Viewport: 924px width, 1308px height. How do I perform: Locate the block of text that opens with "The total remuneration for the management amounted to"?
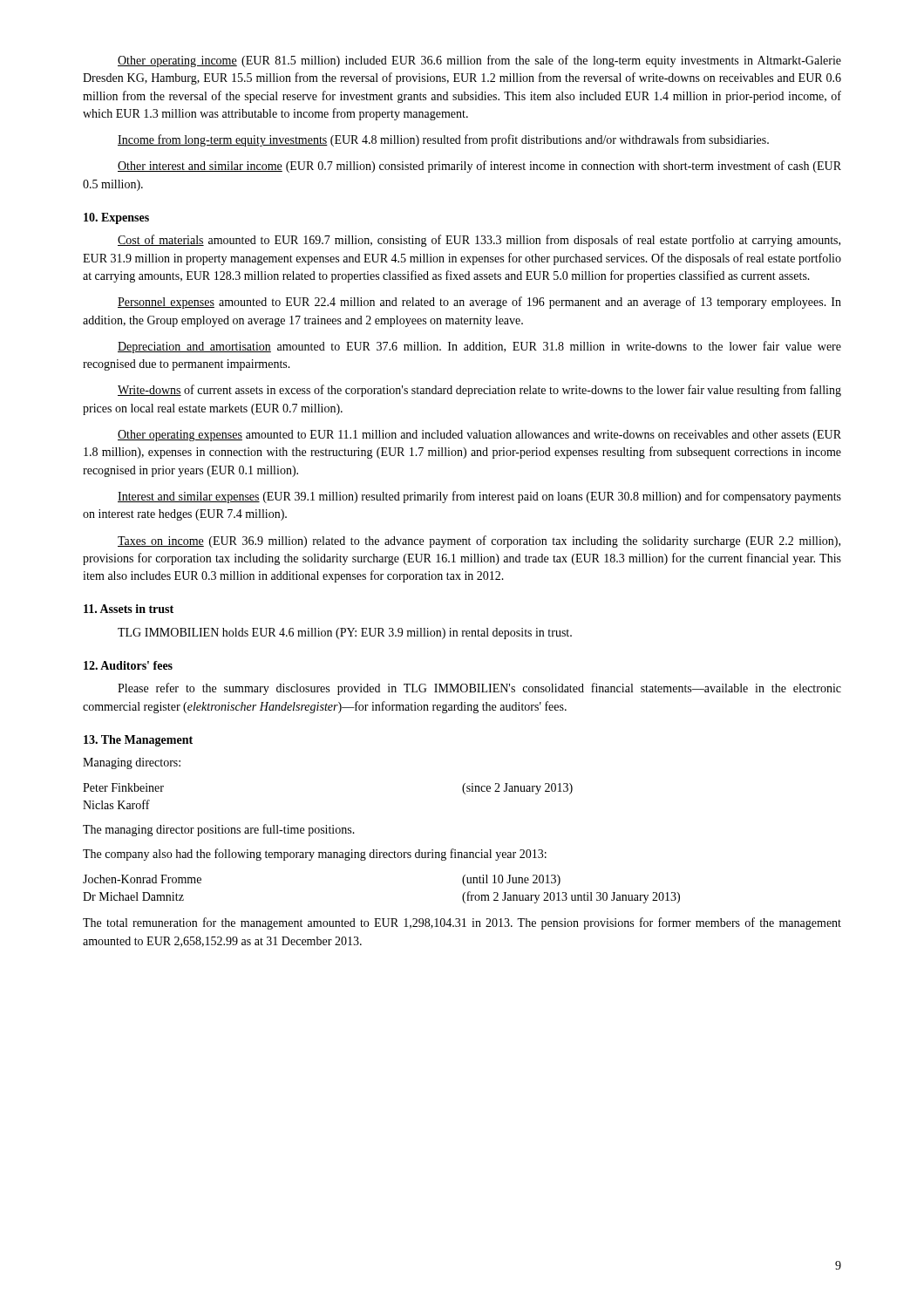(462, 933)
